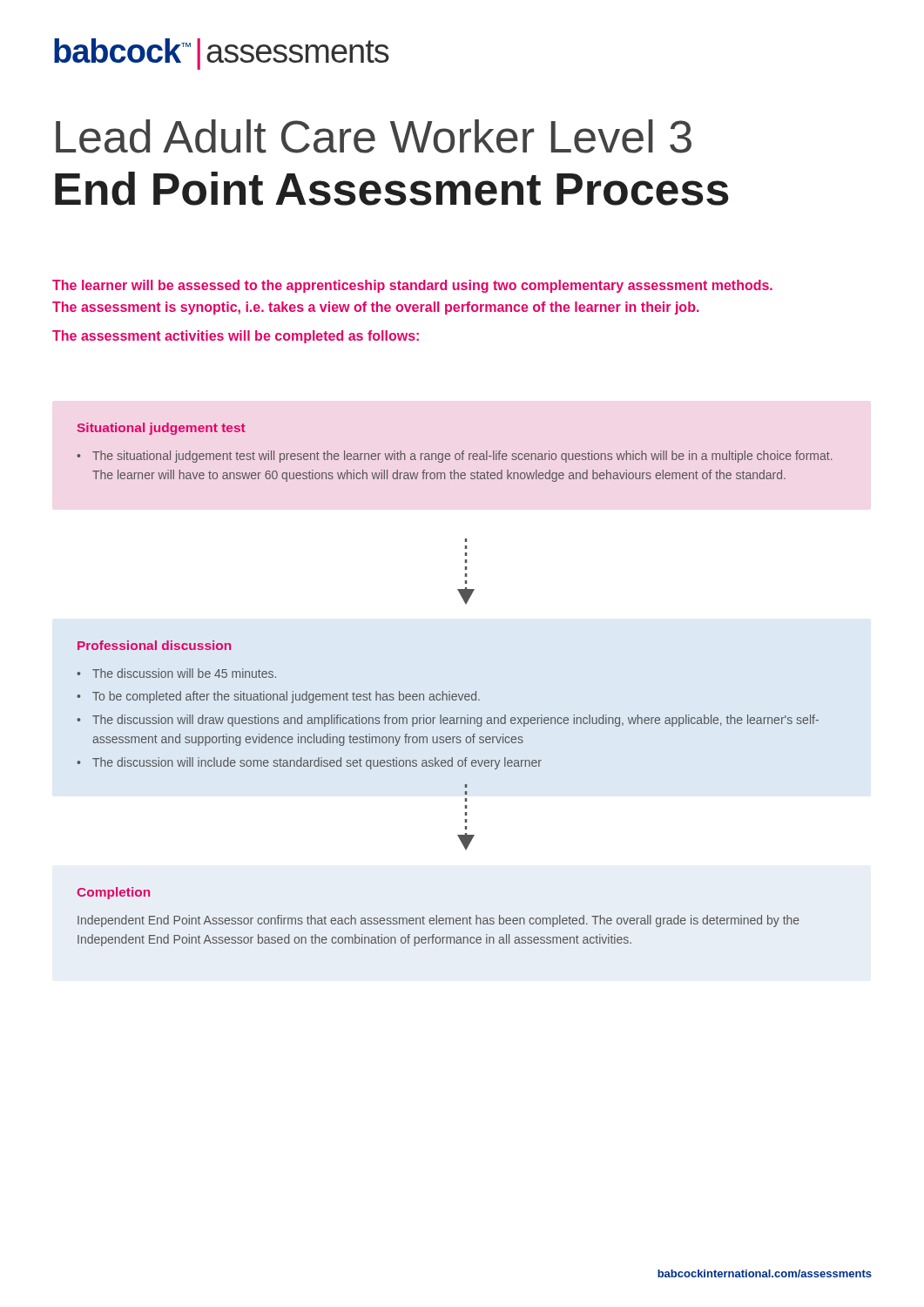This screenshot has height=1307, width=924.
Task: Click the section header that begins "Situational judgement test"
Action: pos(462,453)
